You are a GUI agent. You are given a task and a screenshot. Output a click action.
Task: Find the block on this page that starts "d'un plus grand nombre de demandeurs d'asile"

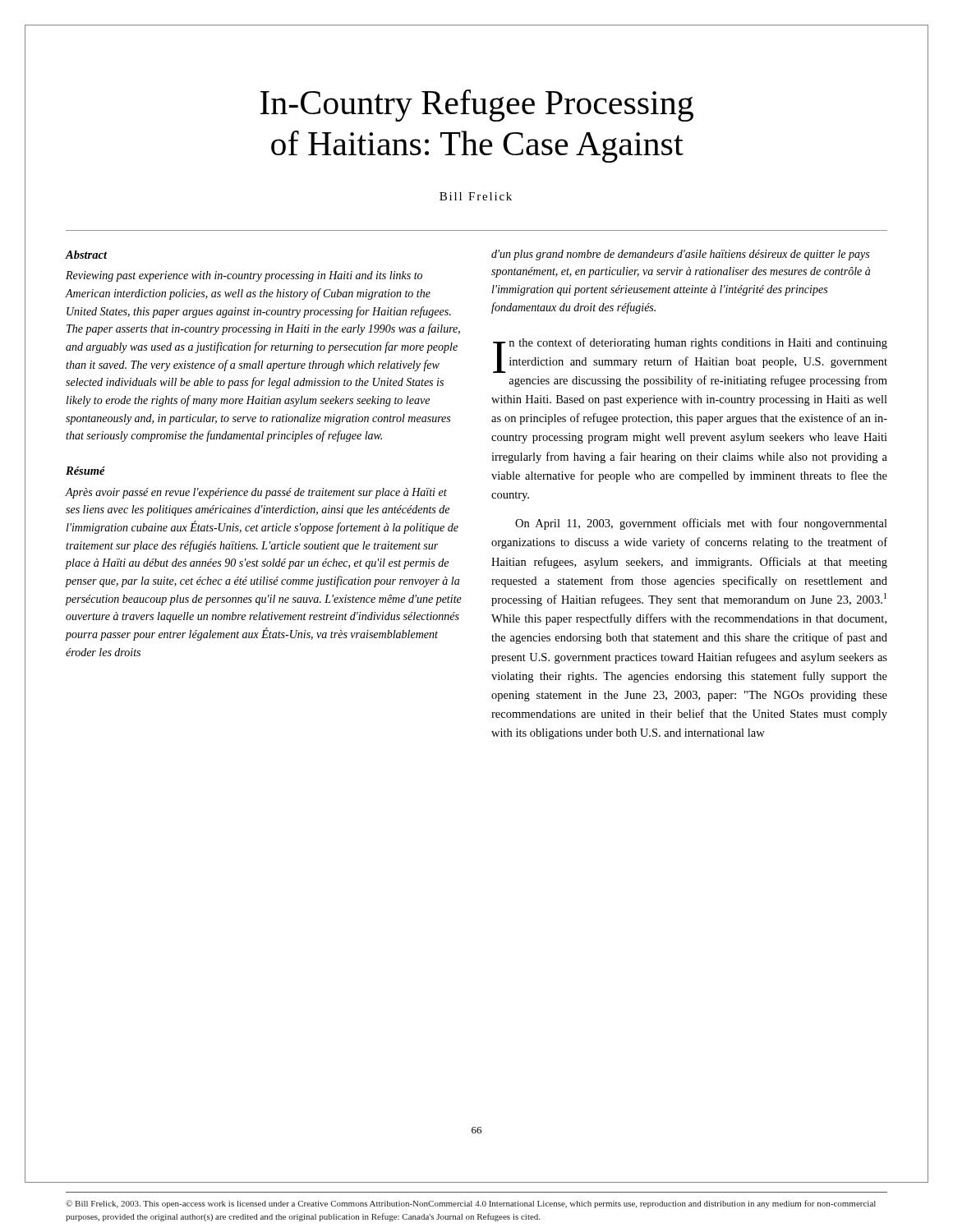point(681,281)
